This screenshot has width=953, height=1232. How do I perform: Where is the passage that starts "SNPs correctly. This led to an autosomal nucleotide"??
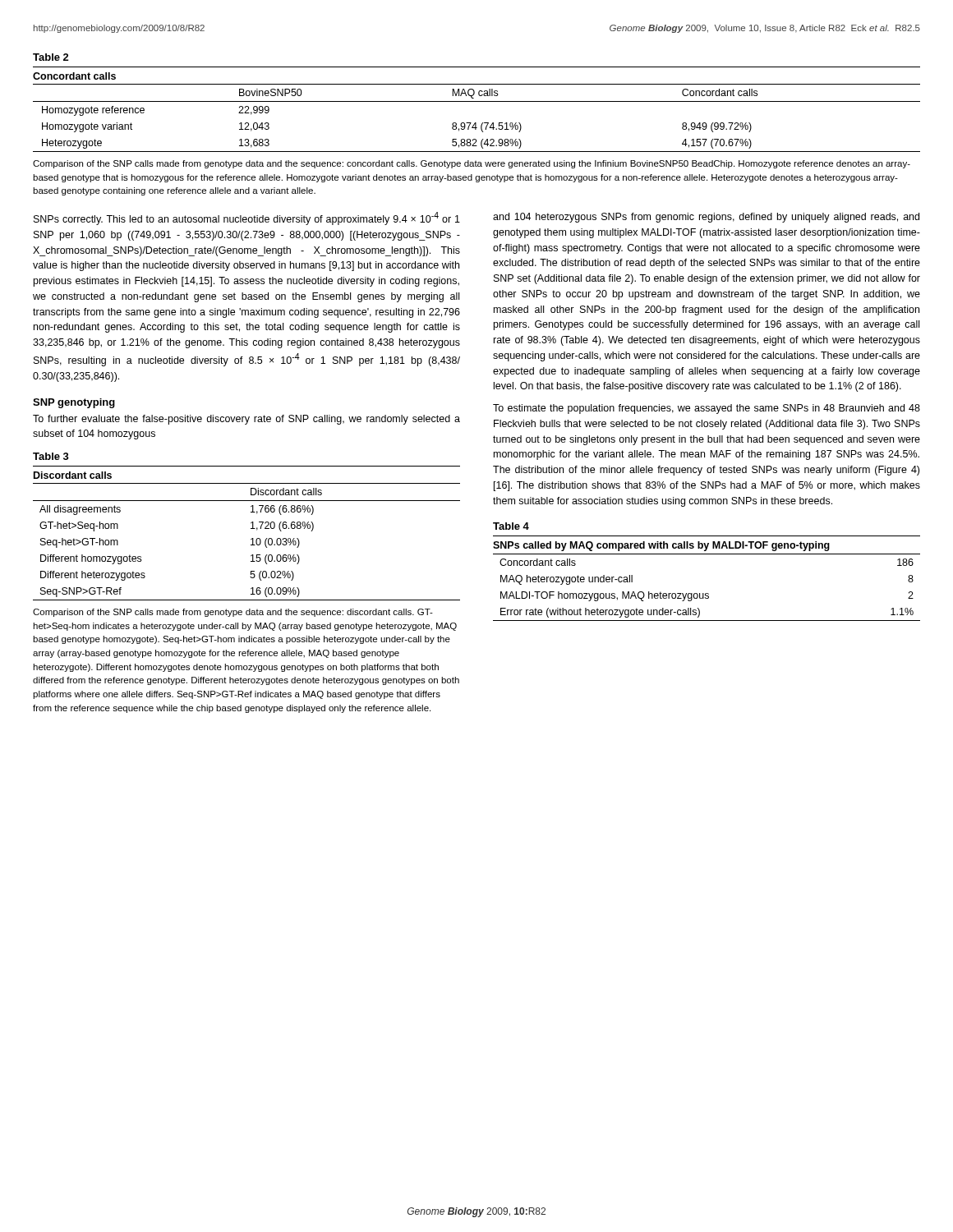(246, 296)
